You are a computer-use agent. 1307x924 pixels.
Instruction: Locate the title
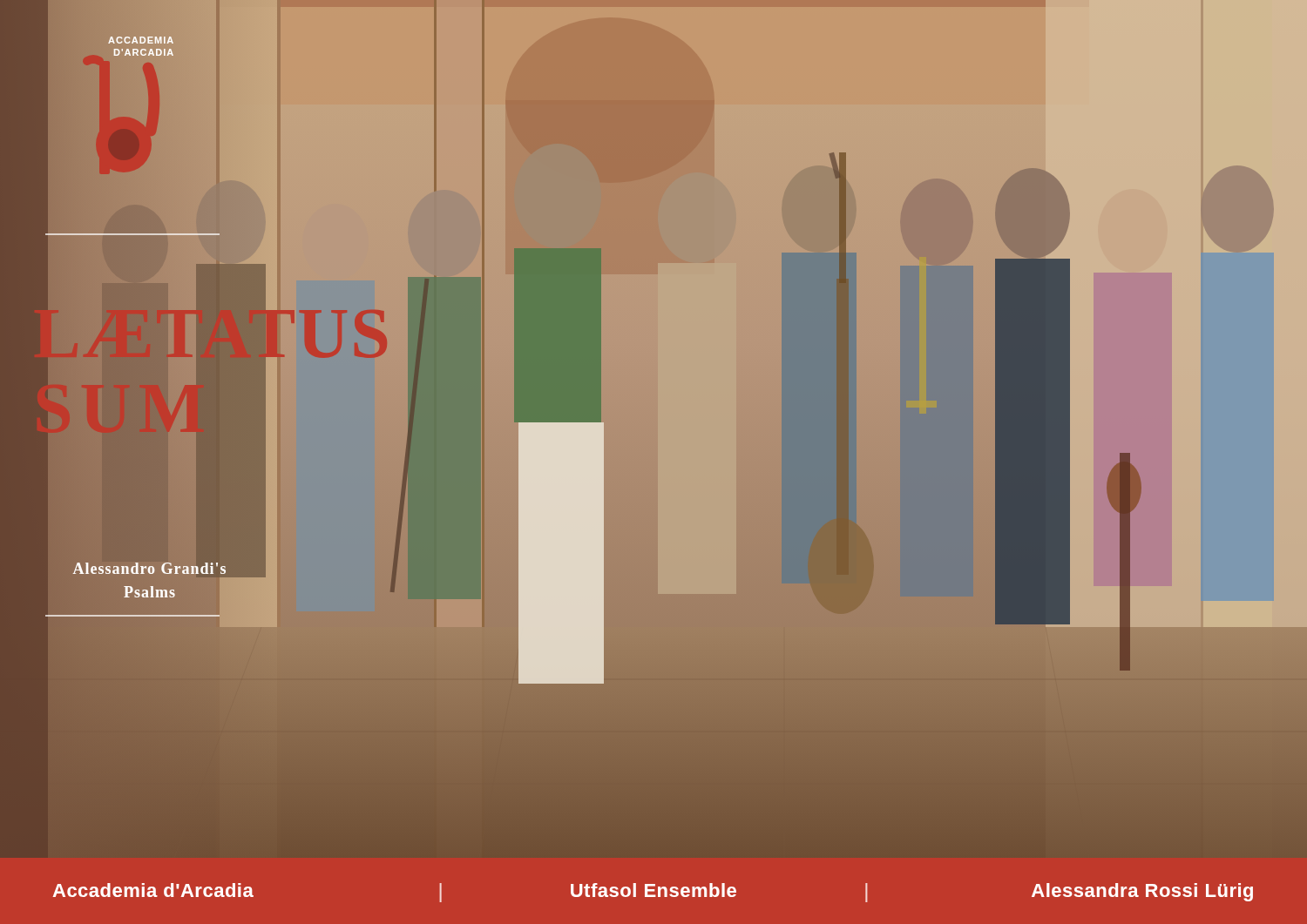[162, 371]
